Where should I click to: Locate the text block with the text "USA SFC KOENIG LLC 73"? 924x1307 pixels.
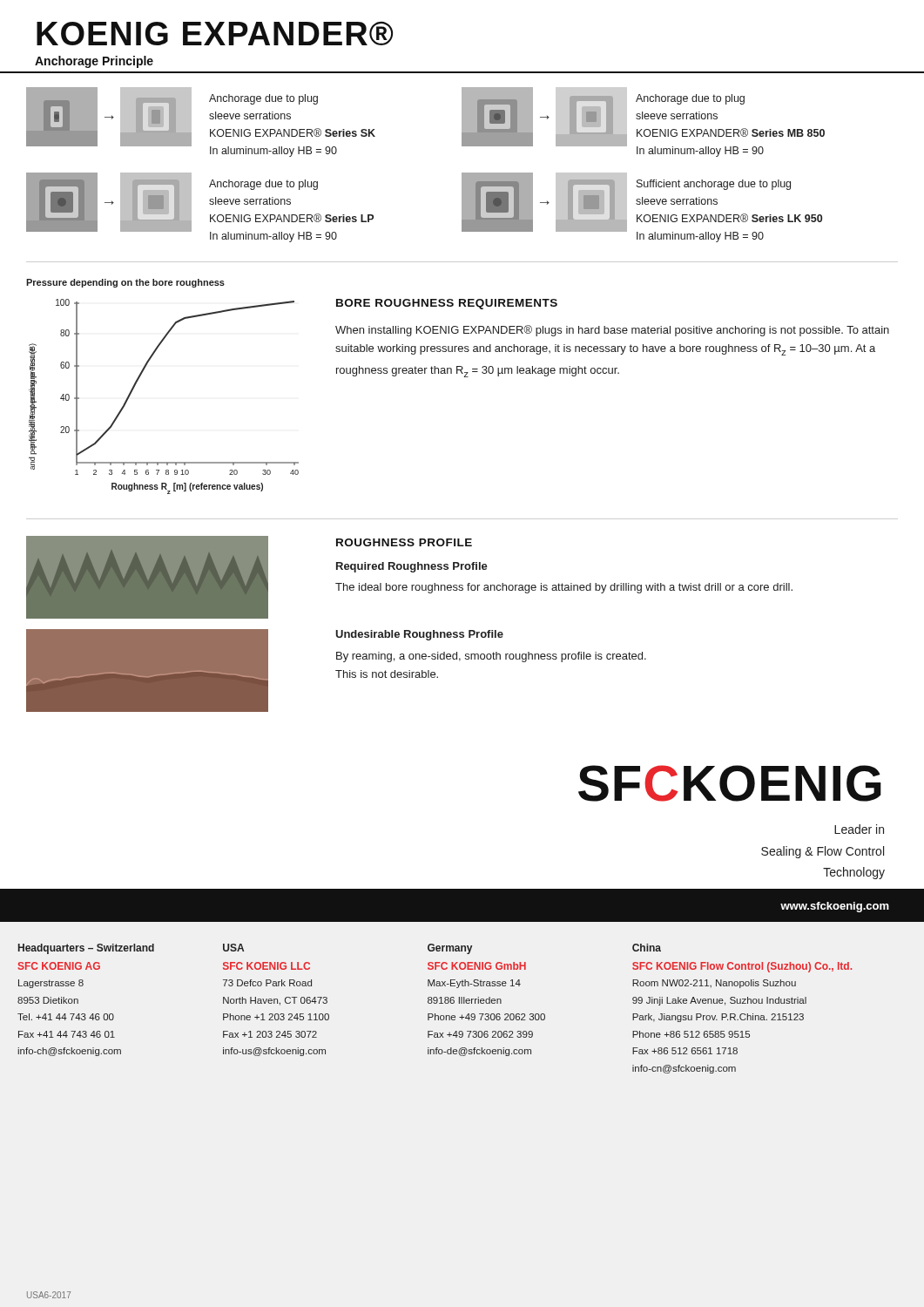click(x=276, y=999)
